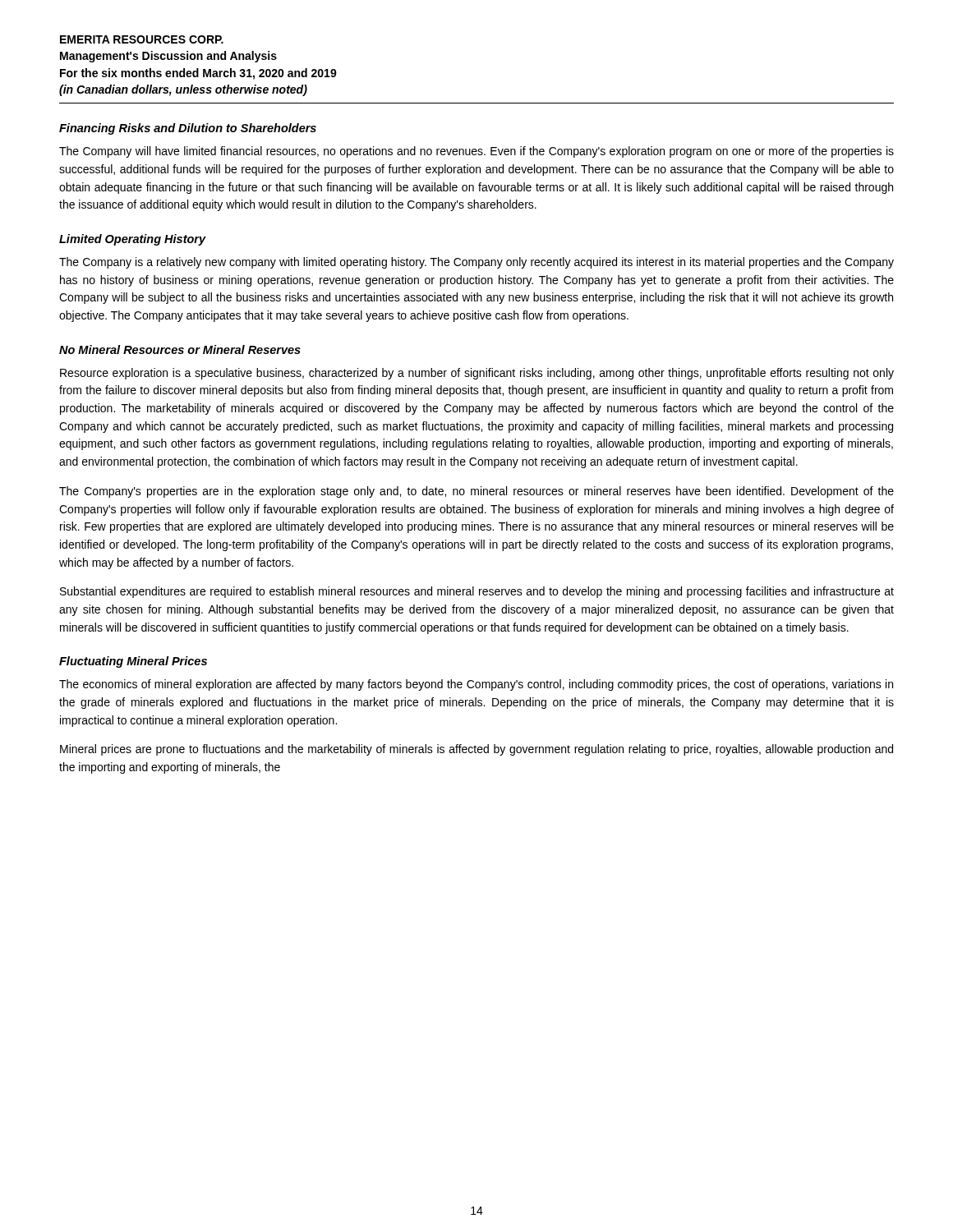Find the text block that says "The Company will have limited financial resources,"
This screenshot has width=953, height=1232.
[476, 178]
